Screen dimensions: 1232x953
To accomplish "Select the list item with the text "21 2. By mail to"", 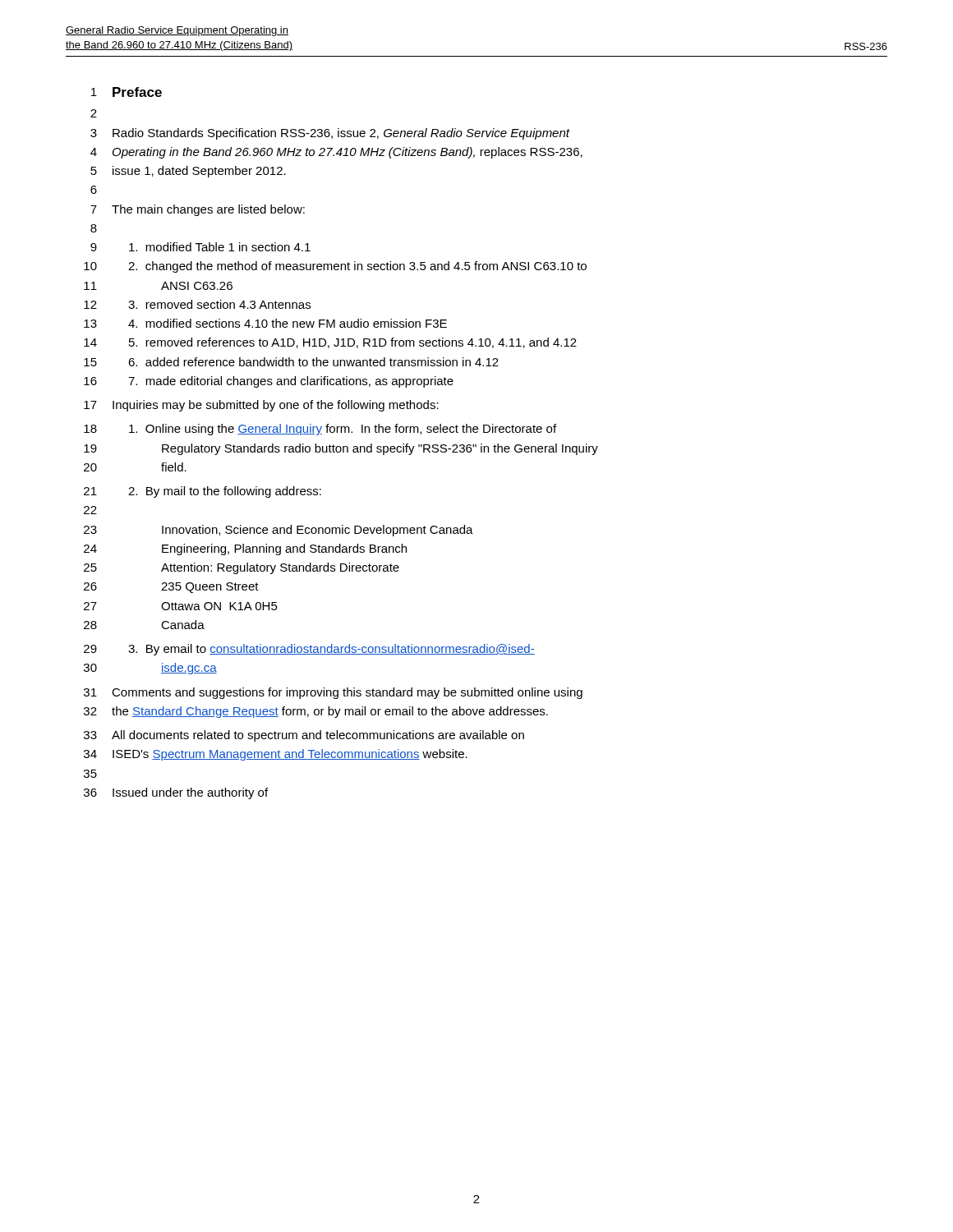I will tap(203, 492).
